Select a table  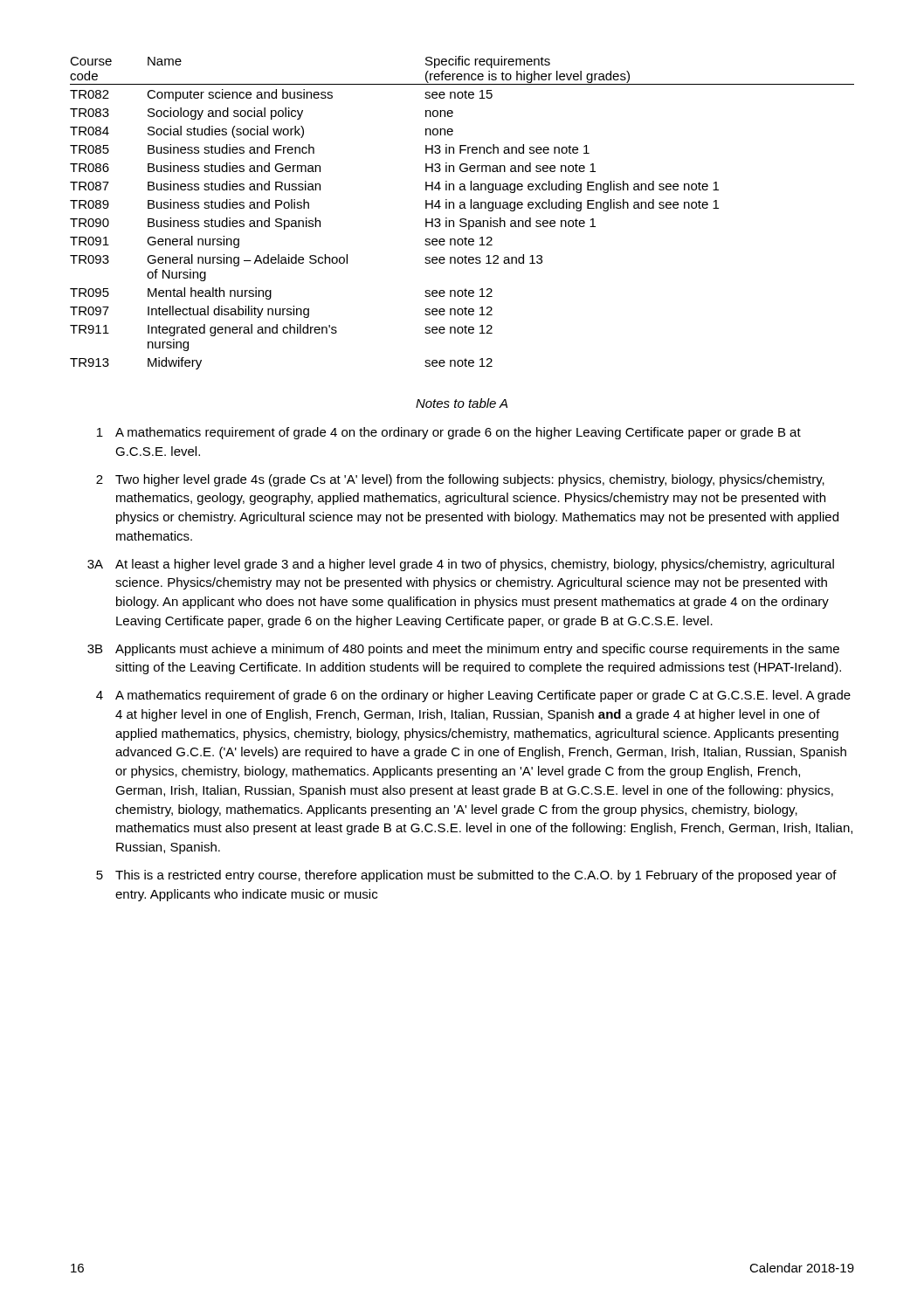point(462,212)
